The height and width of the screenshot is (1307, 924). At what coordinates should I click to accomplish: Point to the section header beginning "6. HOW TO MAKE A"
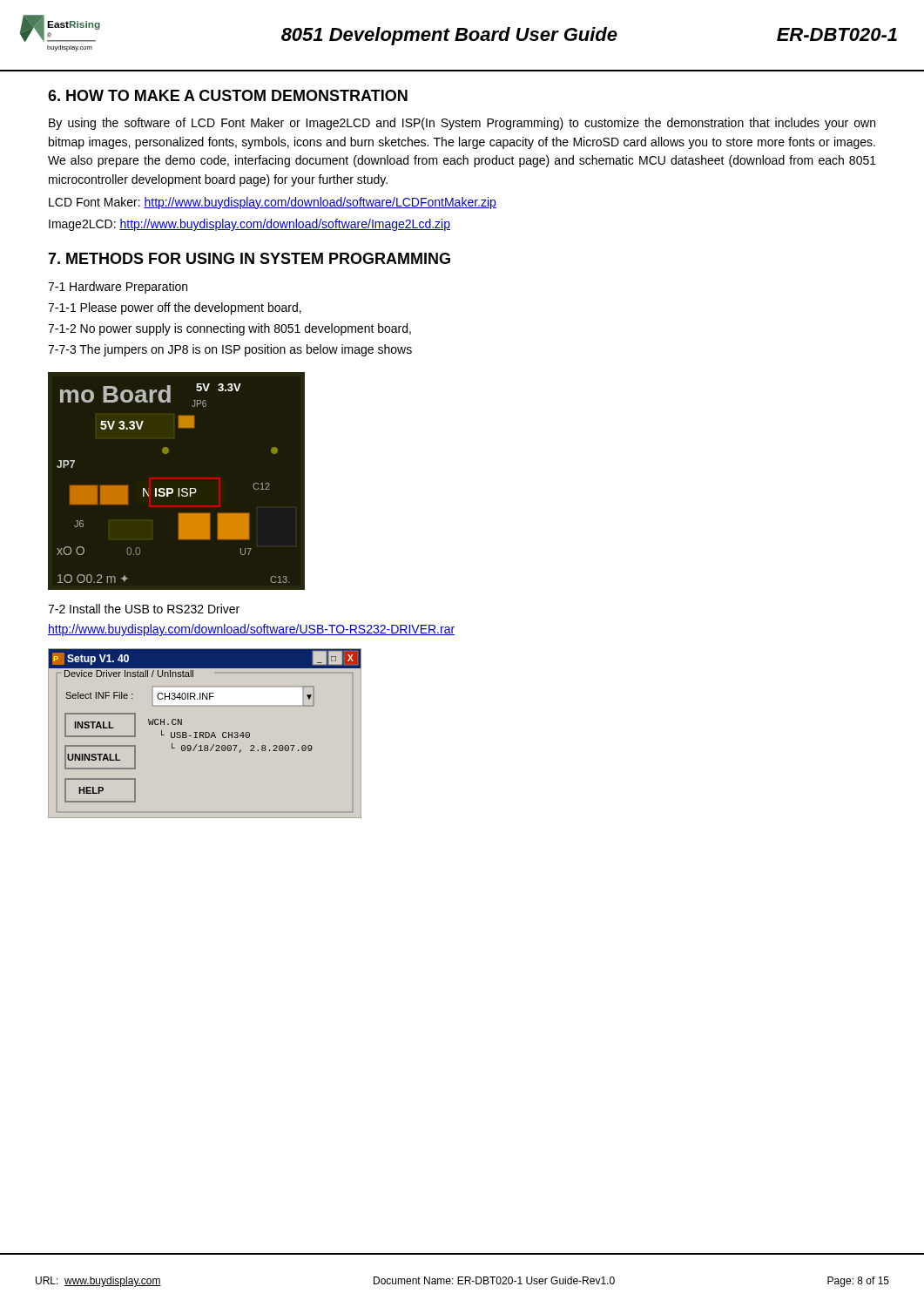(x=228, y=96)
